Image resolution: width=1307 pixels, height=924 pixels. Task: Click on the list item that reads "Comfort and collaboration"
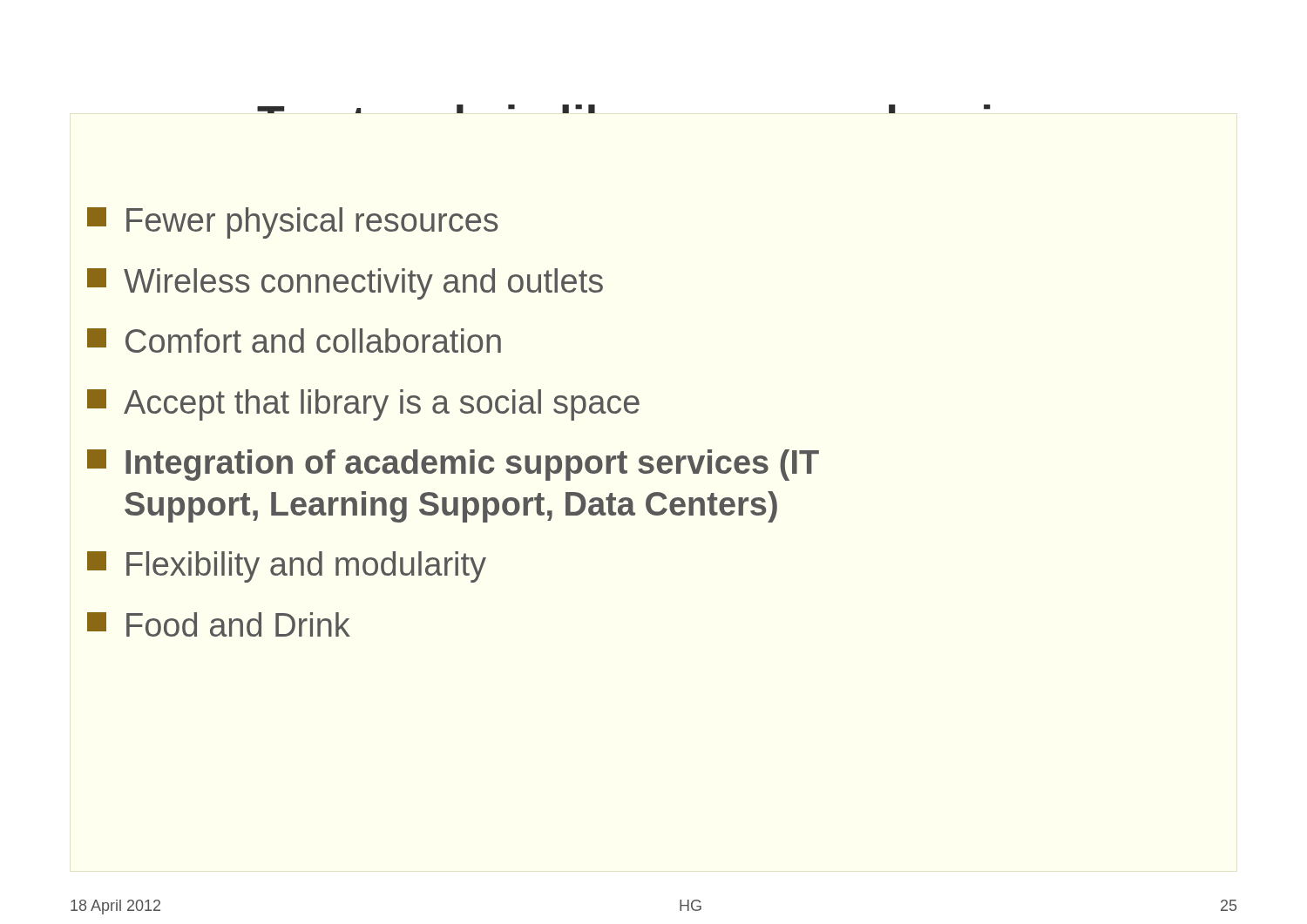pos(295,342)
